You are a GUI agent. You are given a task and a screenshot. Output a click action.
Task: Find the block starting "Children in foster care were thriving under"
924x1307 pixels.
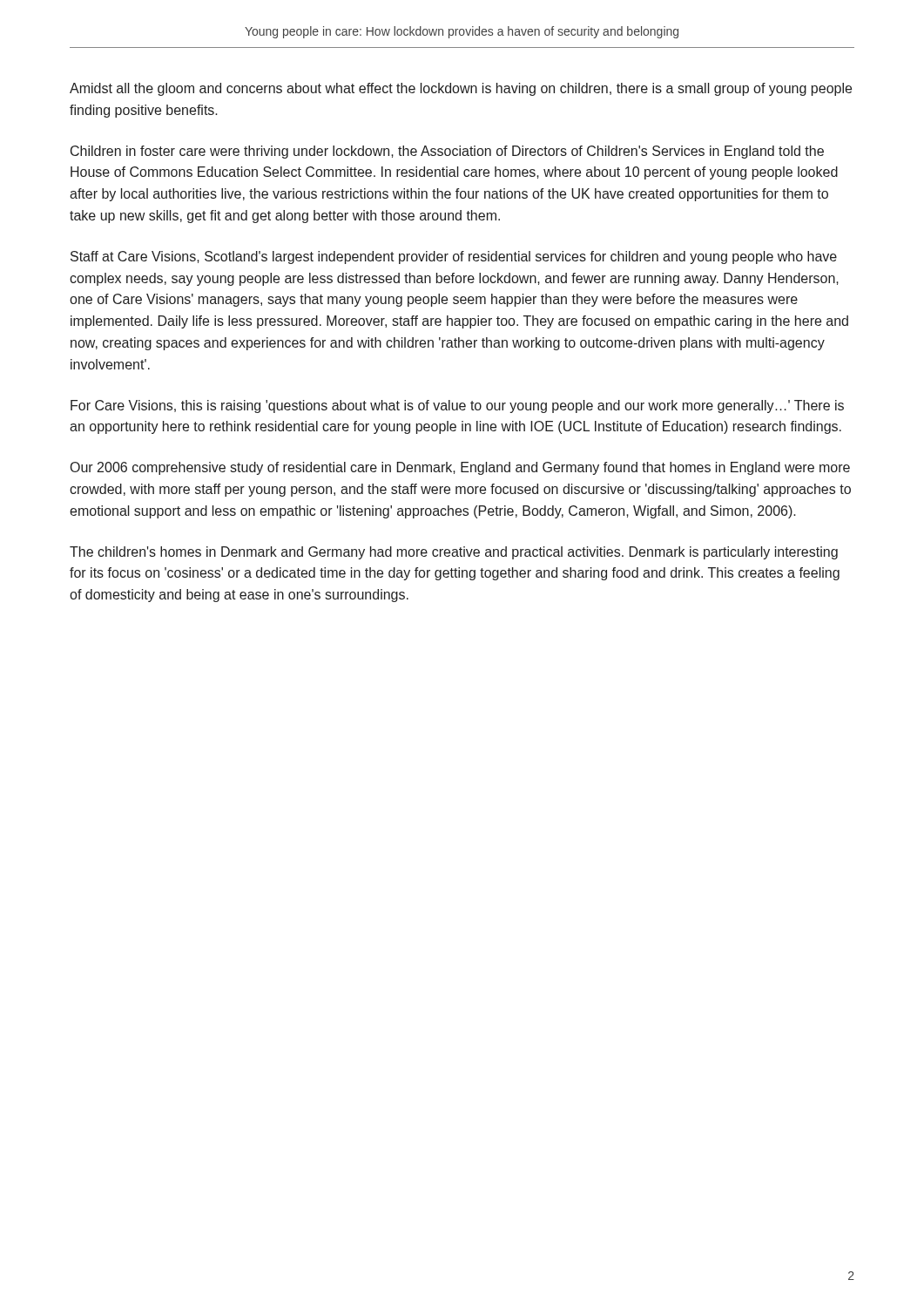coord(454,183)
